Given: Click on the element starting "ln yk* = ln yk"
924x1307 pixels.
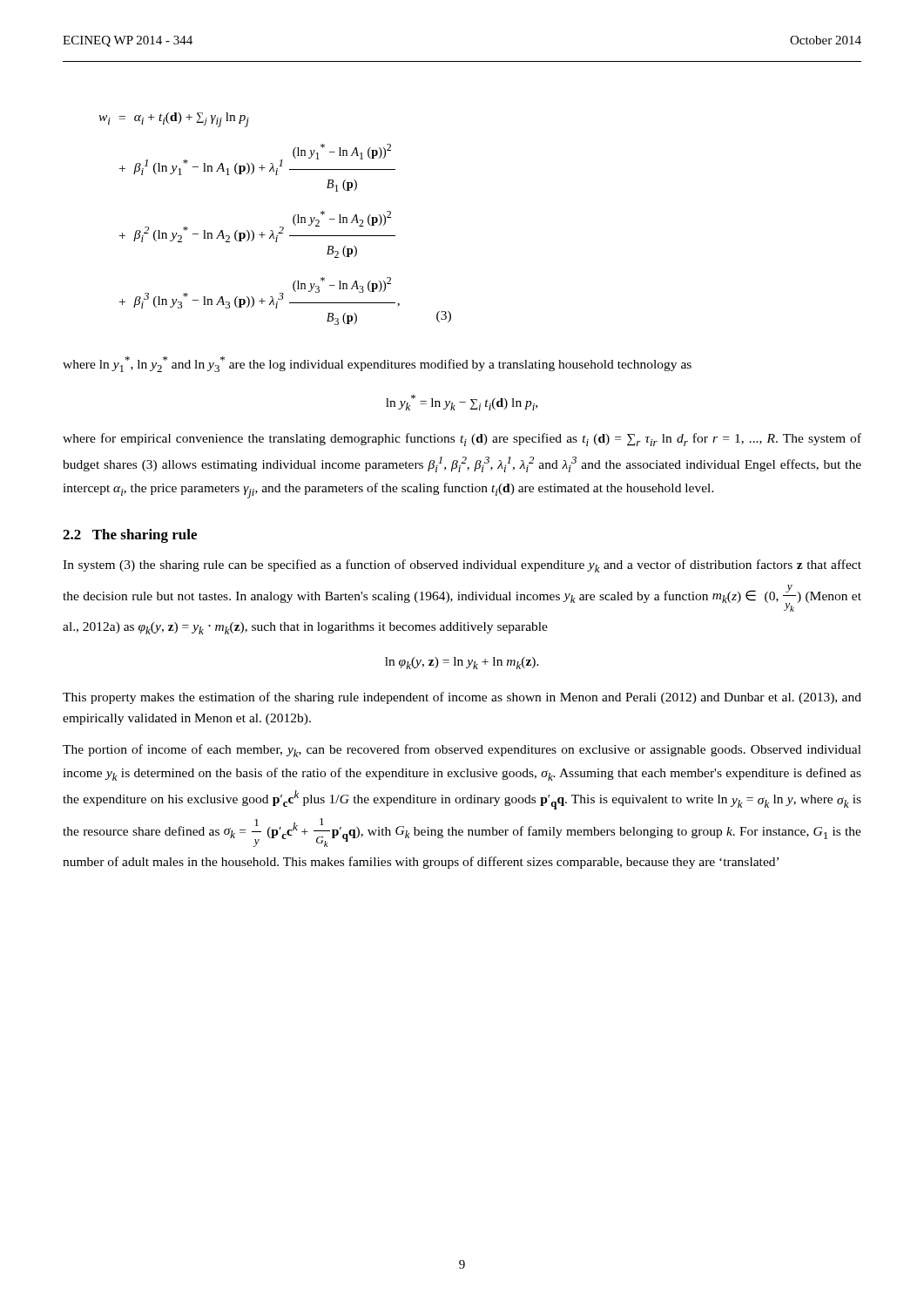Looking at the screenshot, I should click(x=462, y=402).
